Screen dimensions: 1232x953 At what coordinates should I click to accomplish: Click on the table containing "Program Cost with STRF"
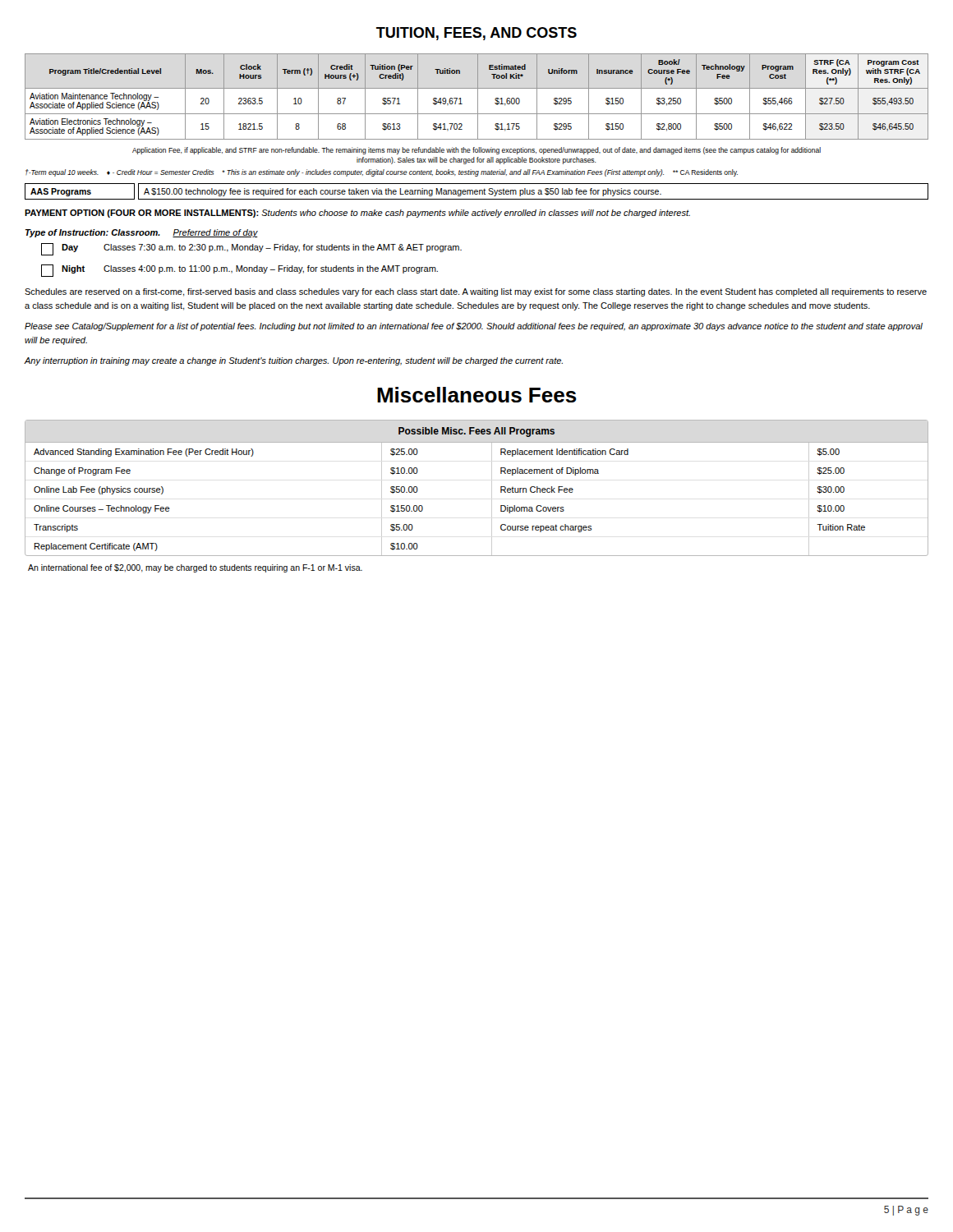pyautogui.click(x=476, y=96)
